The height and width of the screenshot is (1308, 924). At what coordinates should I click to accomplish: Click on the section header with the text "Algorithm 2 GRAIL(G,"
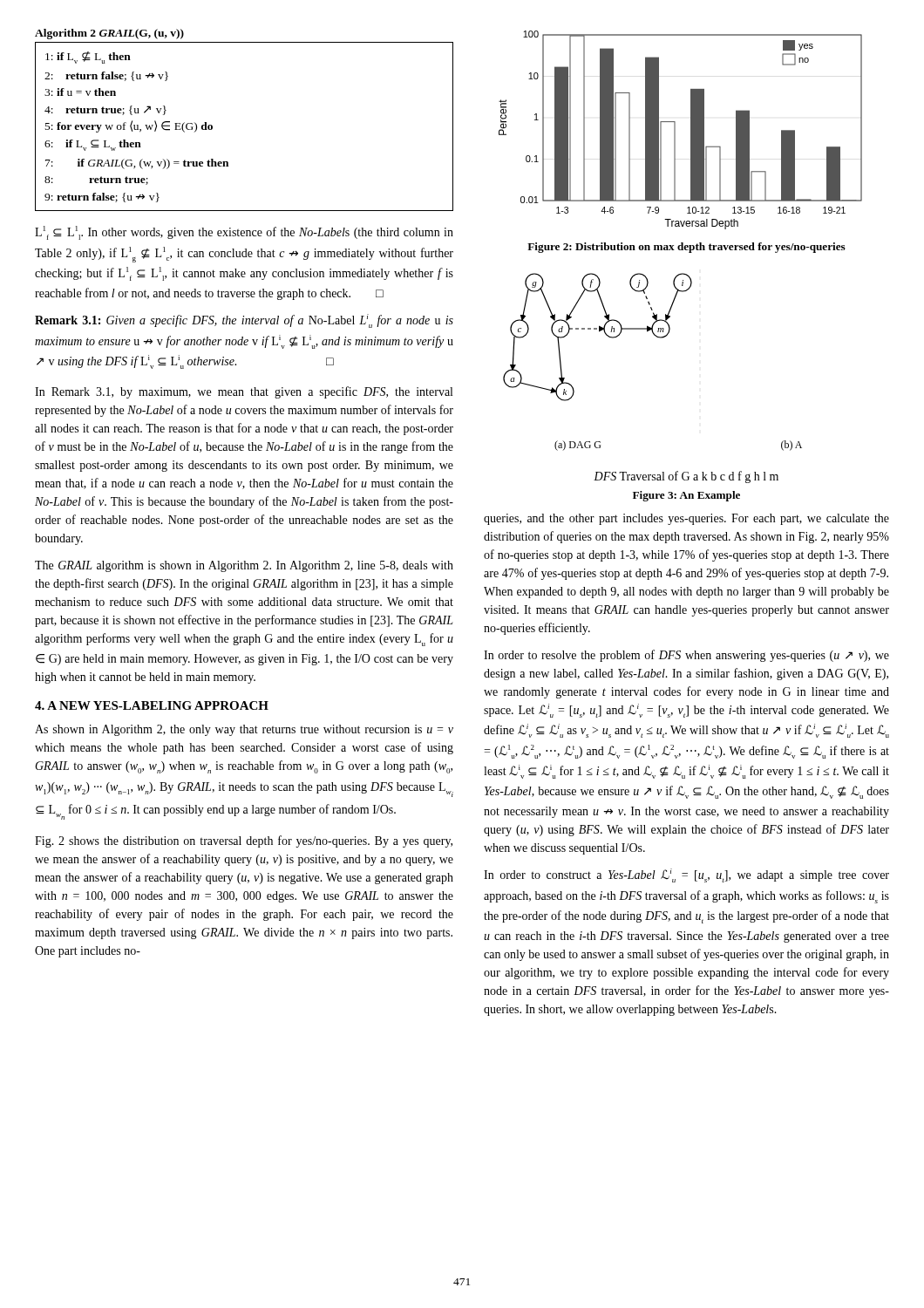[x=109, y=33]
